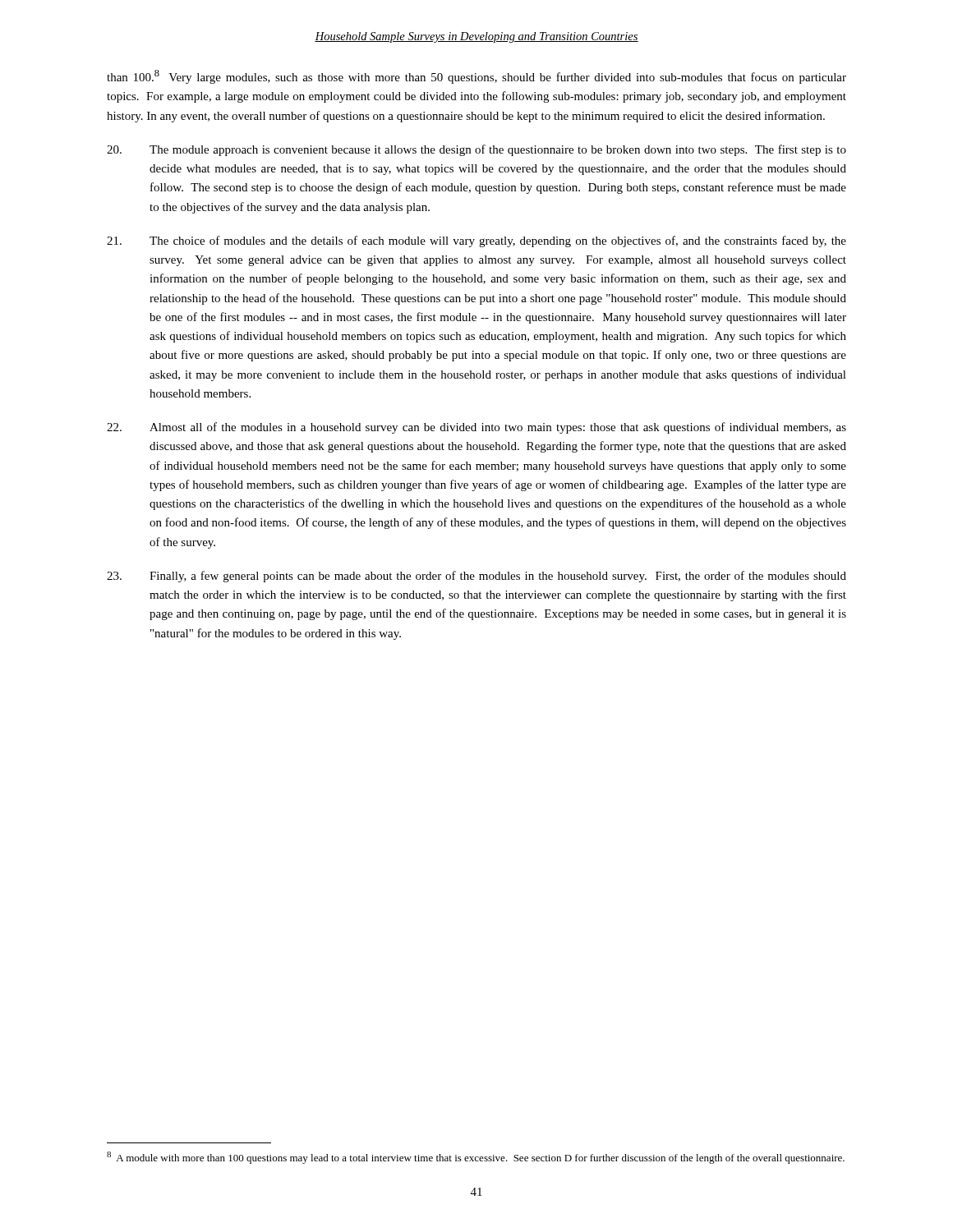Find the text block that says "than 100.8 Very large"

pos(476,95)
